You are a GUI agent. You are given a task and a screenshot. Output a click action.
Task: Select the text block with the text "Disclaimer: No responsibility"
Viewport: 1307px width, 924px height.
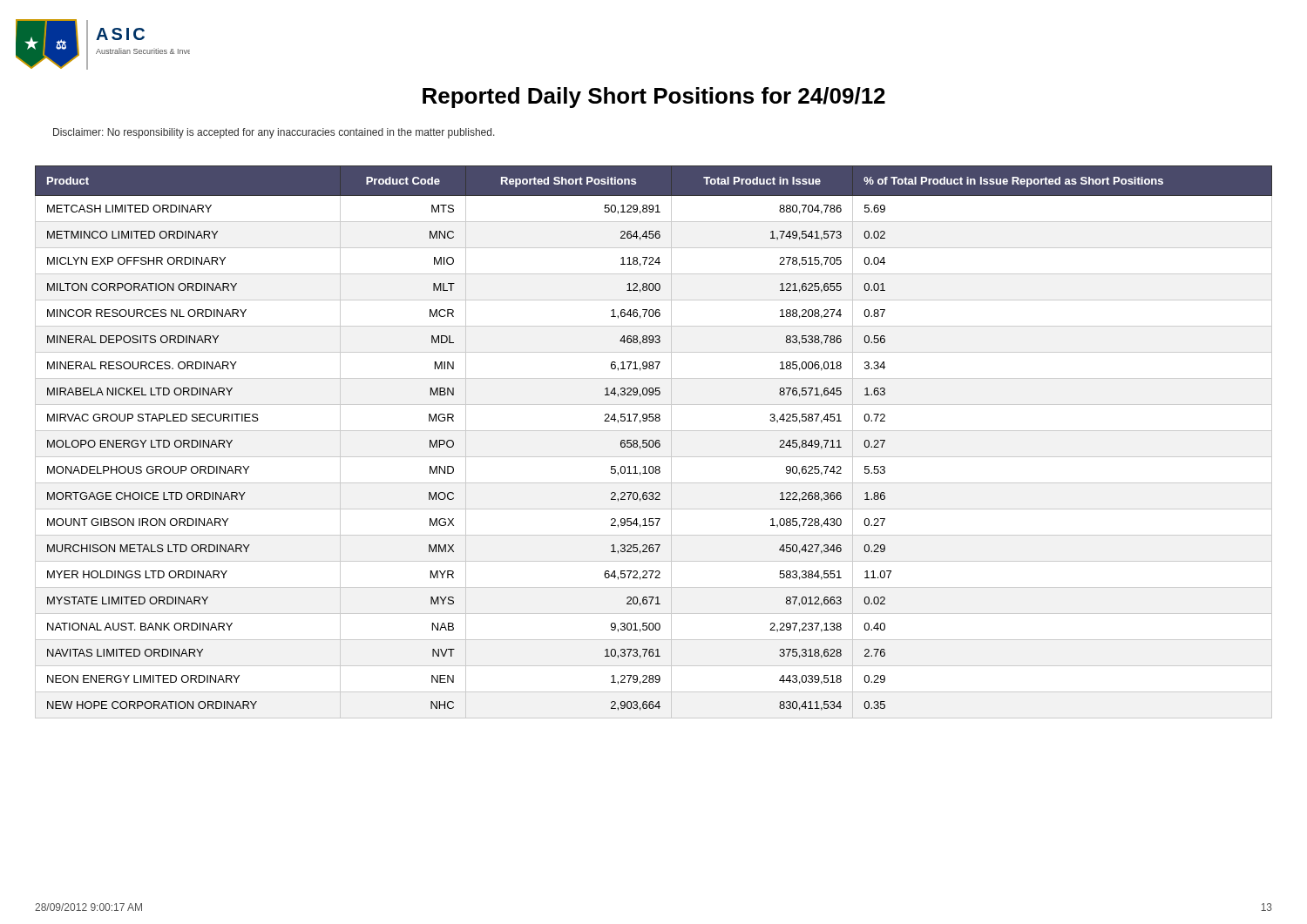pyautogui.click(x=274, y=132)
